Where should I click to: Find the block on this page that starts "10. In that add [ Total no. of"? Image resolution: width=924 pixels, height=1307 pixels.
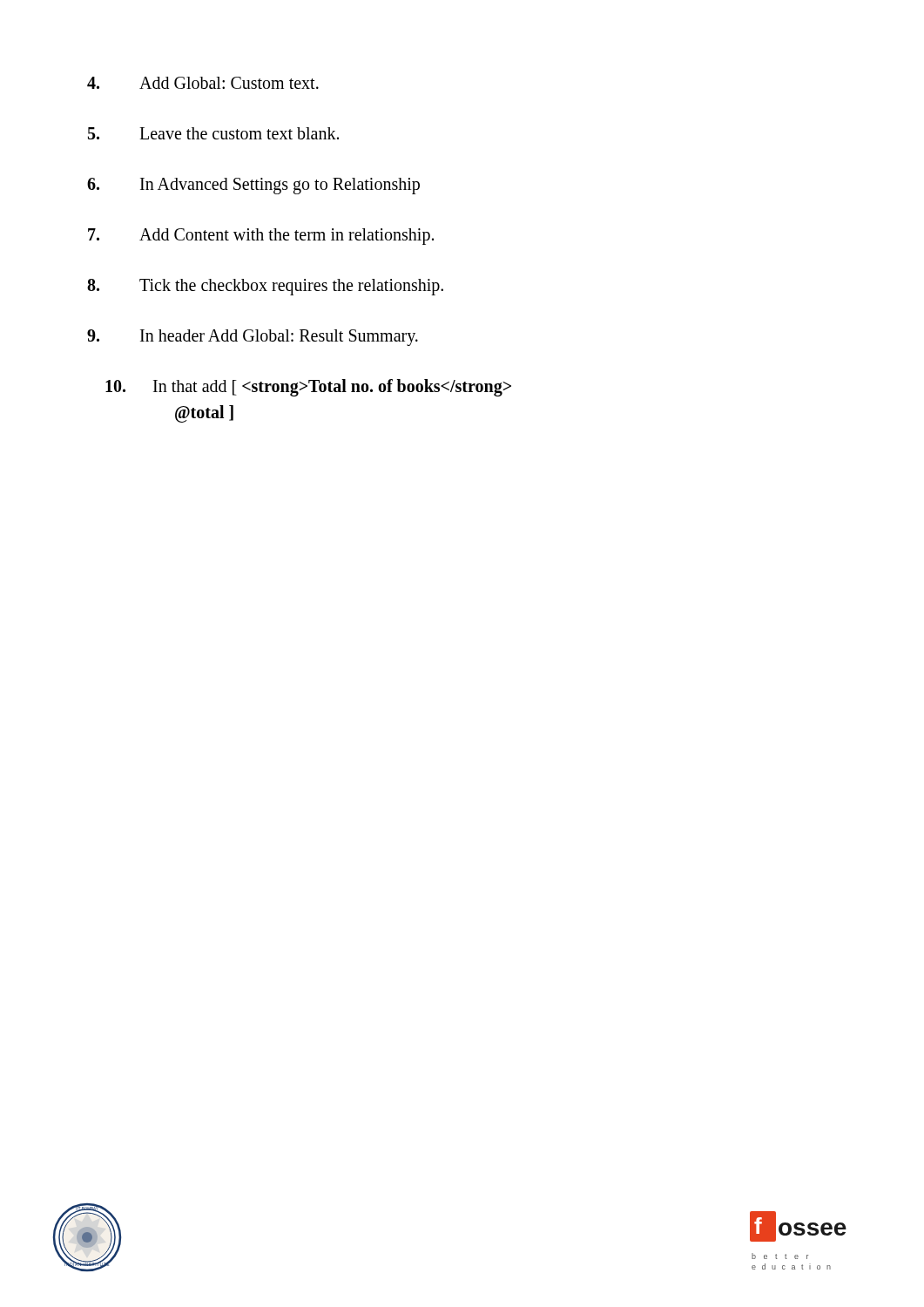[x=479, y=399]
